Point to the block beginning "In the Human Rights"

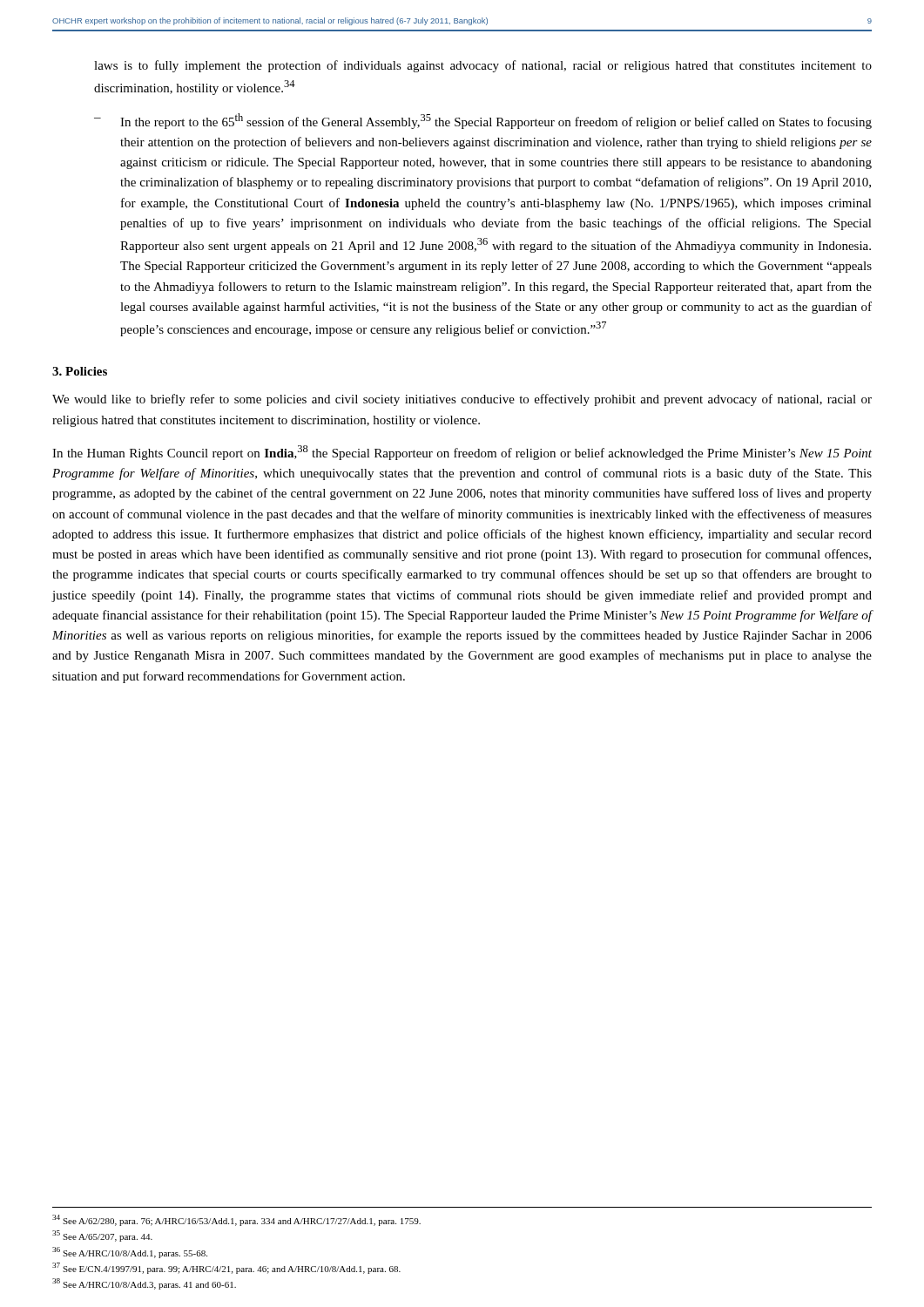coord(462,563)
